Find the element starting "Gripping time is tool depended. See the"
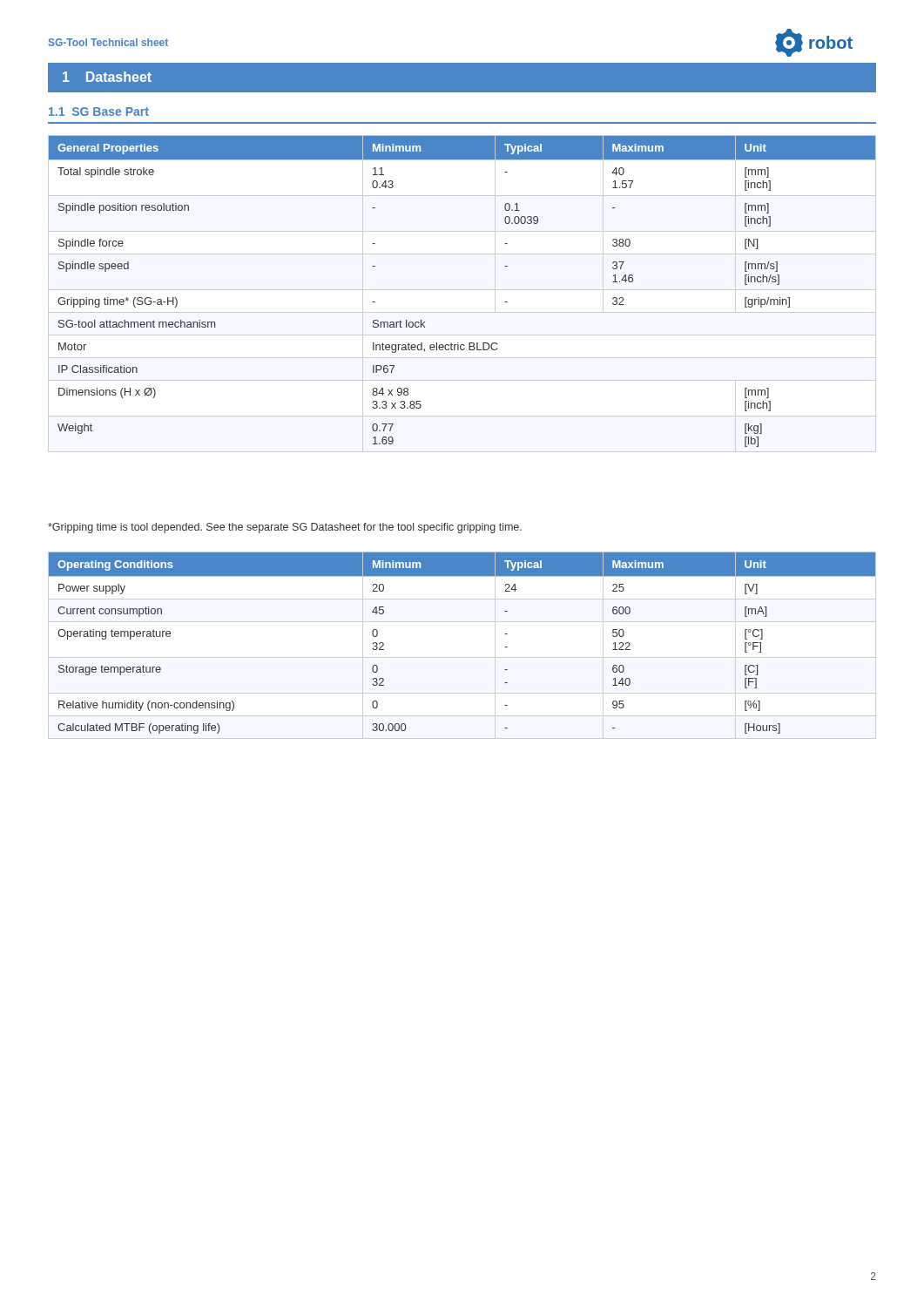 pos(285,527)
